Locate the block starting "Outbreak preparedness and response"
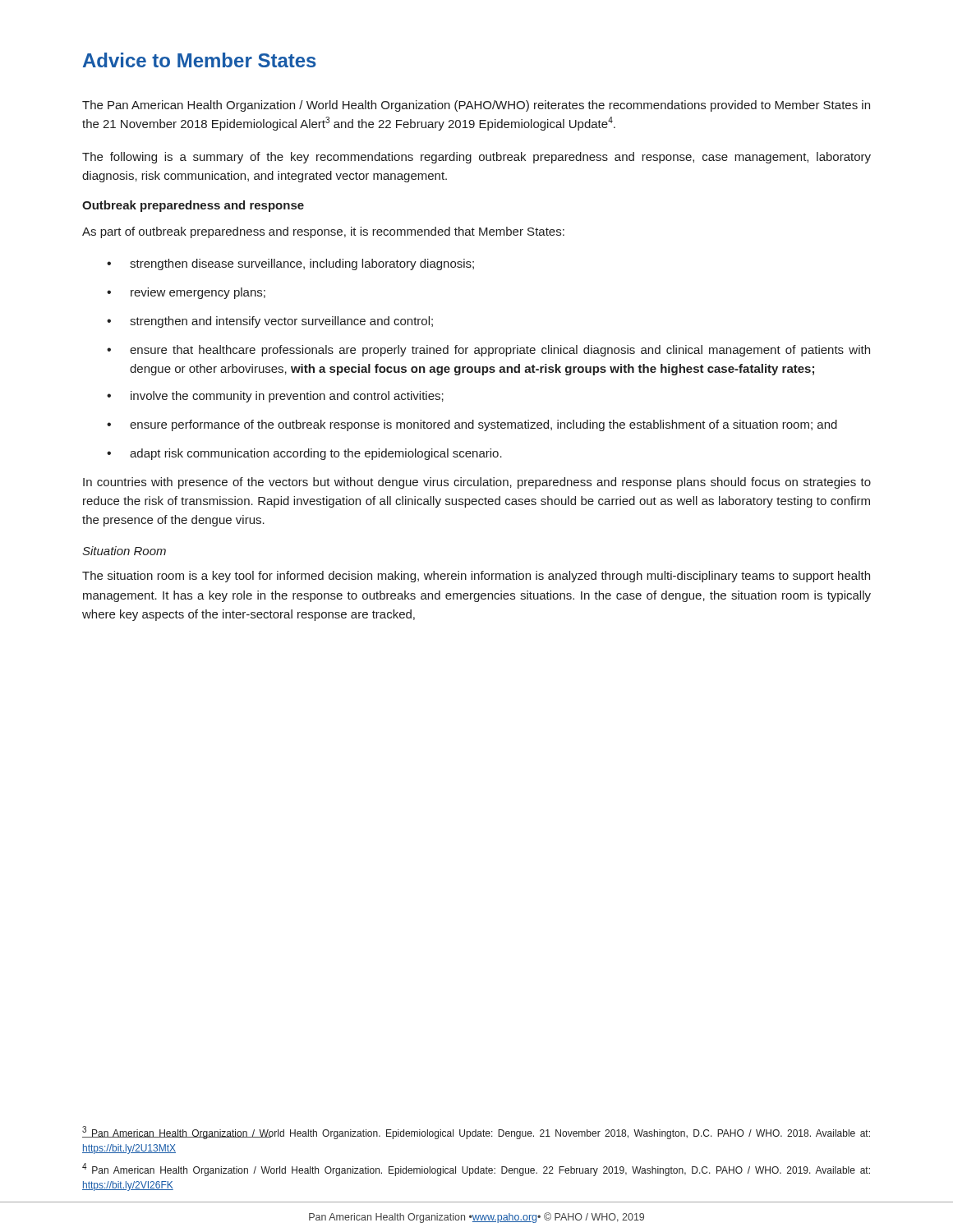The height and width of the screenshot is (1232, 953). [193, 205]
